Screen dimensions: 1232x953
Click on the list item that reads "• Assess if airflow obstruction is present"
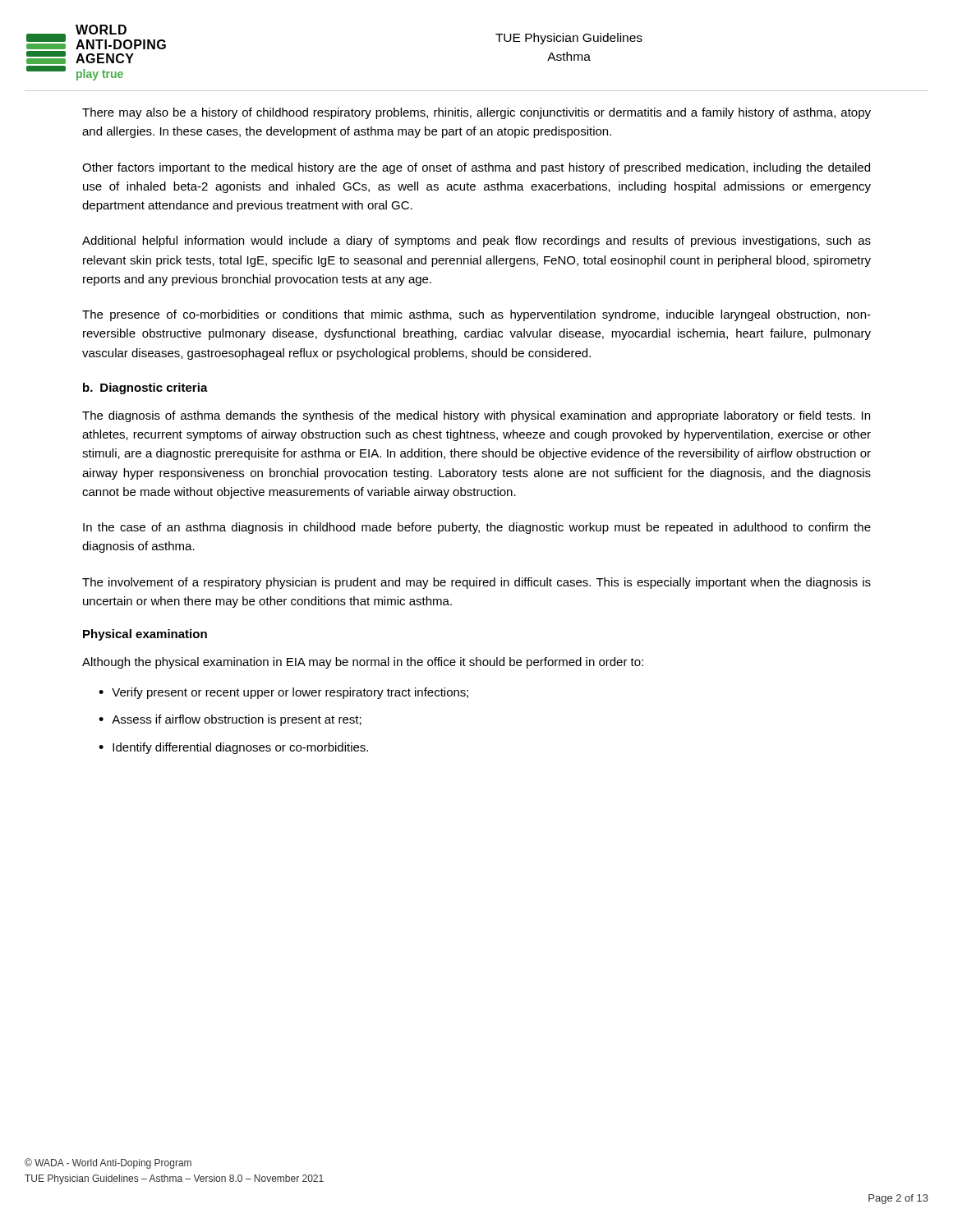[230, 720]
